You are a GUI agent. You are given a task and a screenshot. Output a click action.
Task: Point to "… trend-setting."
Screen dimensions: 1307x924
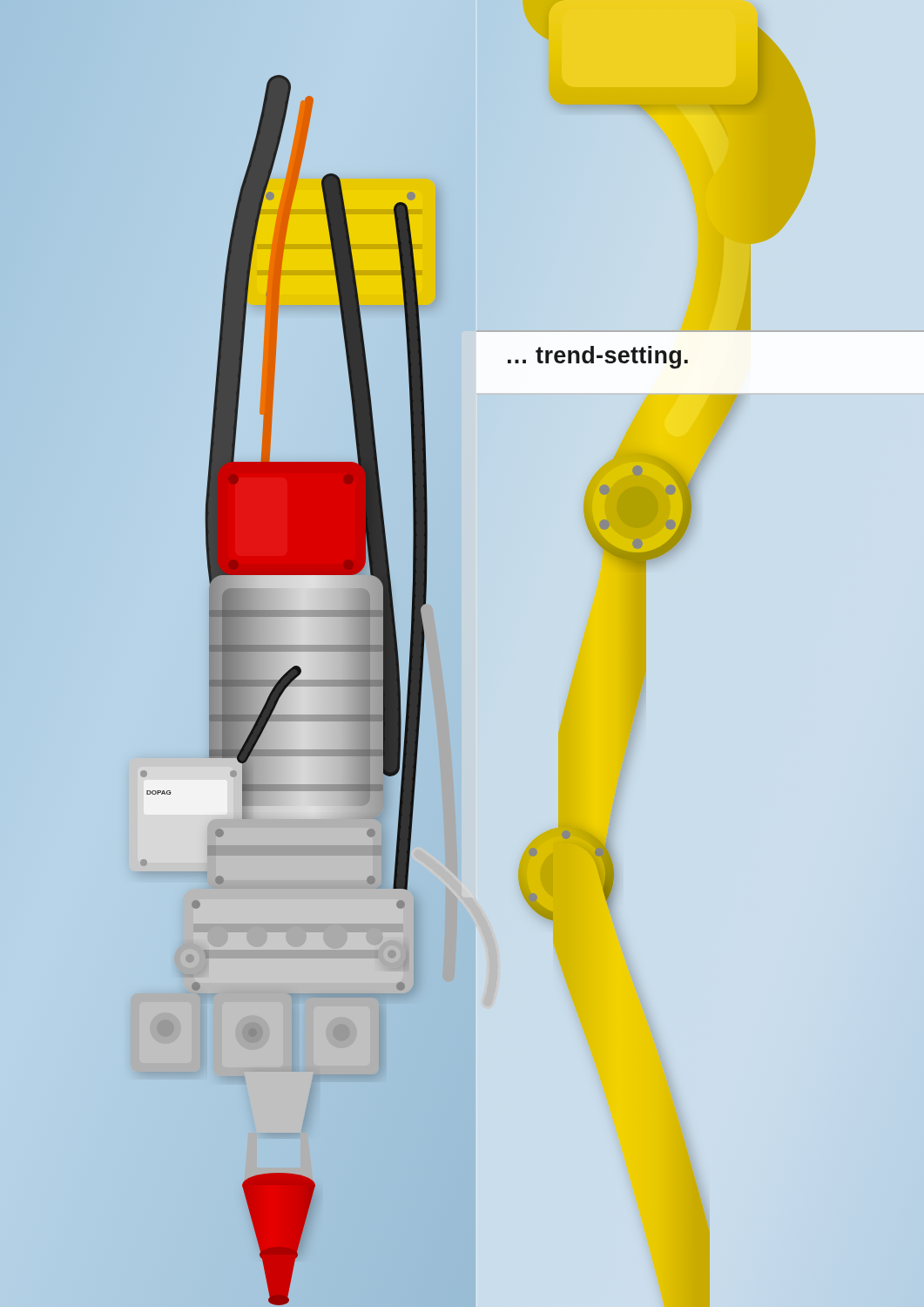click(x=597, y=356)
